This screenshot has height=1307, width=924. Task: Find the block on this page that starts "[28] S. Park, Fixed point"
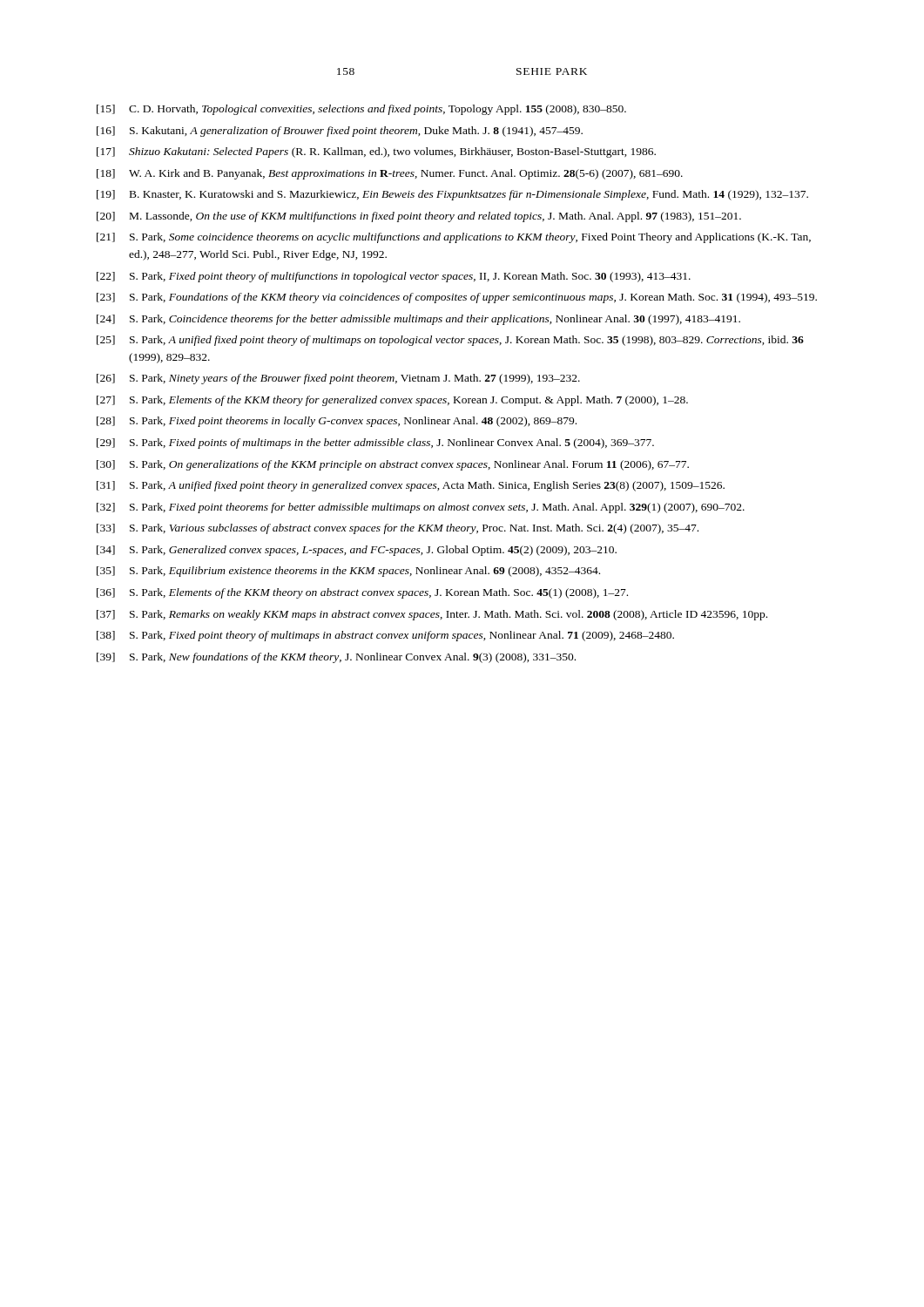(x=462, y=421)
